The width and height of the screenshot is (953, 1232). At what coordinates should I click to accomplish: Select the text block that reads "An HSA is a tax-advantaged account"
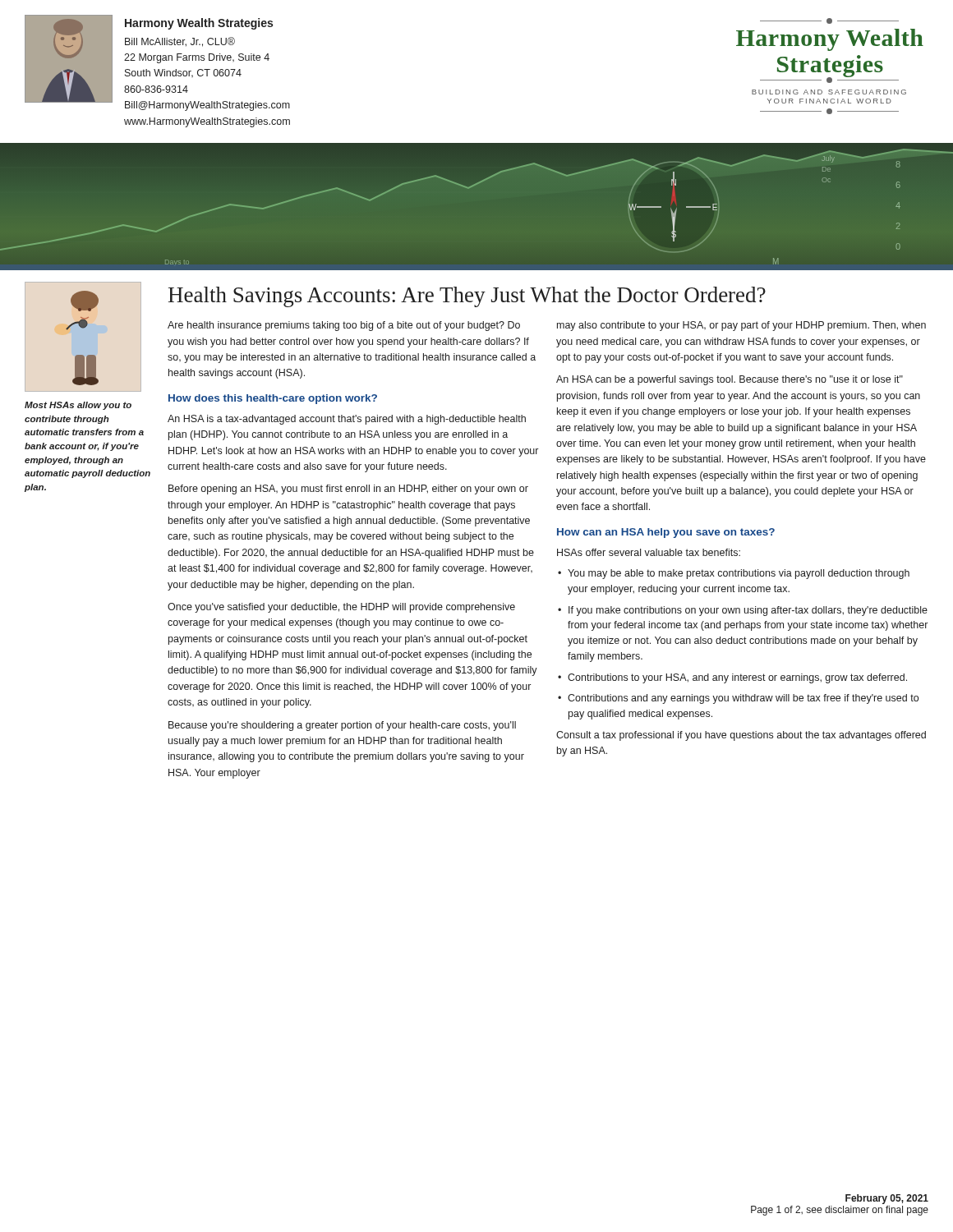[353, 443]
